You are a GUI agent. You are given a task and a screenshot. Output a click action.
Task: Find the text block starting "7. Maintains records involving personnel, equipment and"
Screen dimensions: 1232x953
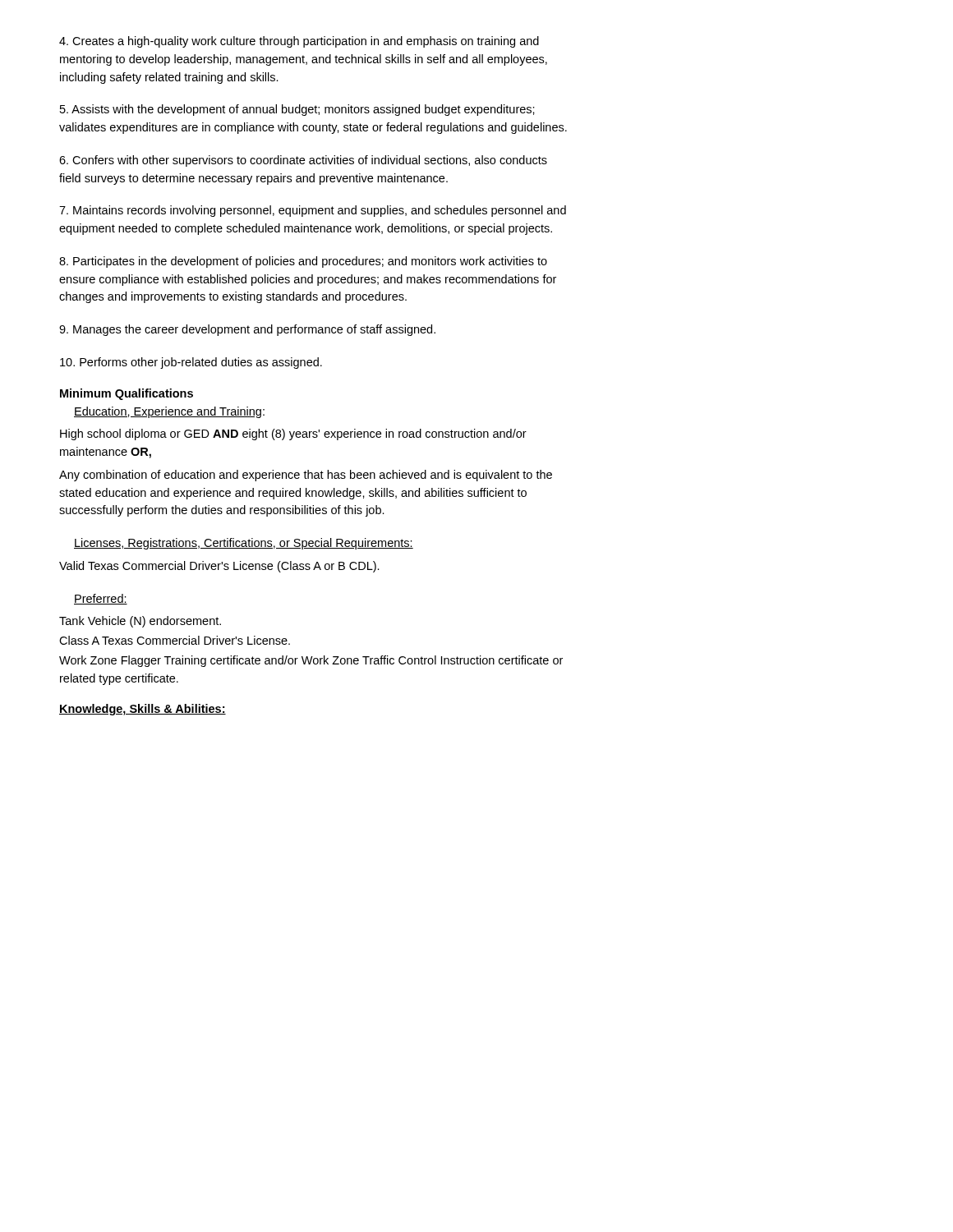pyautogui.click(x=313, y=219)
